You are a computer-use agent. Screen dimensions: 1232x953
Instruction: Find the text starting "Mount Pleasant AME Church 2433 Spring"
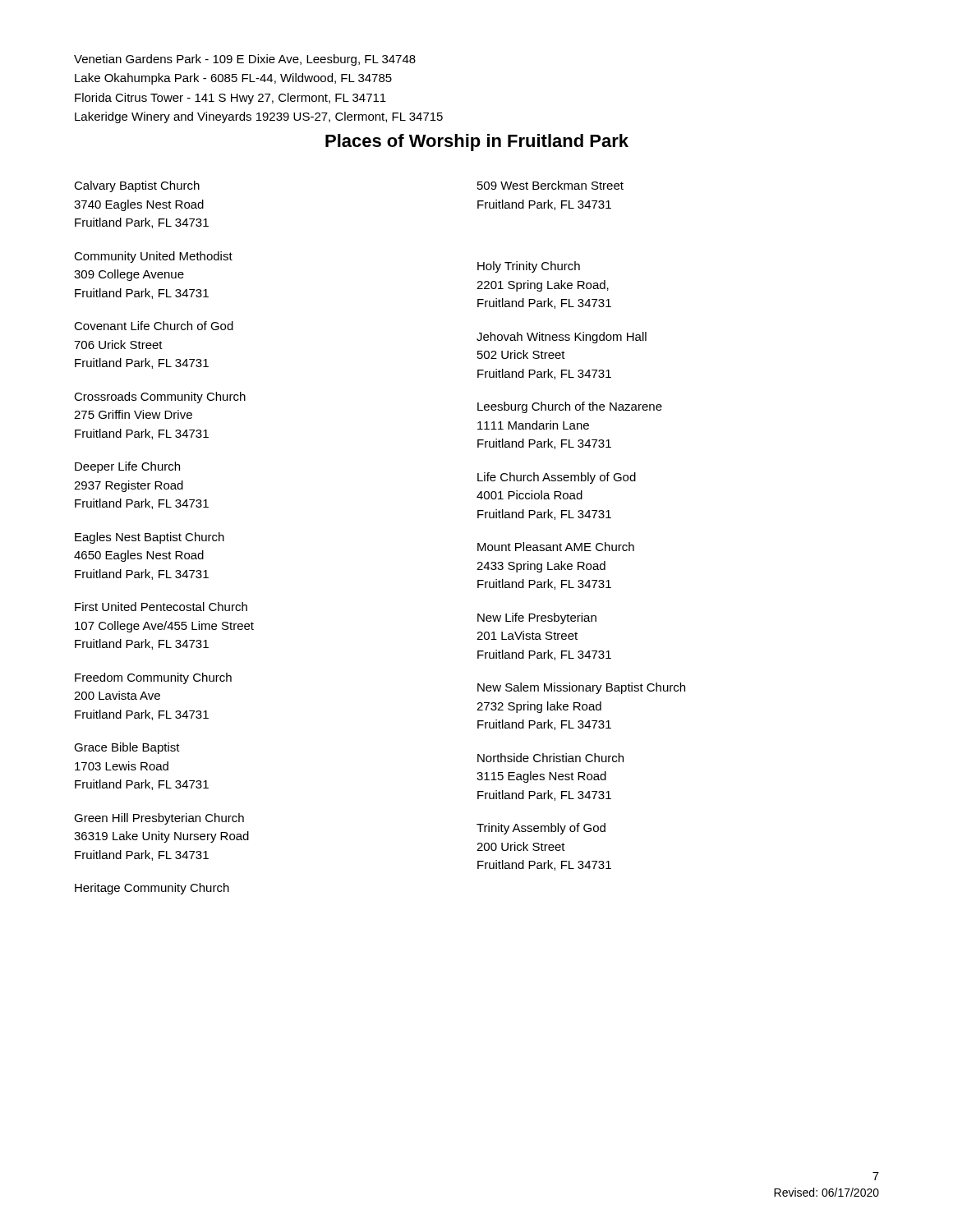pos(556,565)
